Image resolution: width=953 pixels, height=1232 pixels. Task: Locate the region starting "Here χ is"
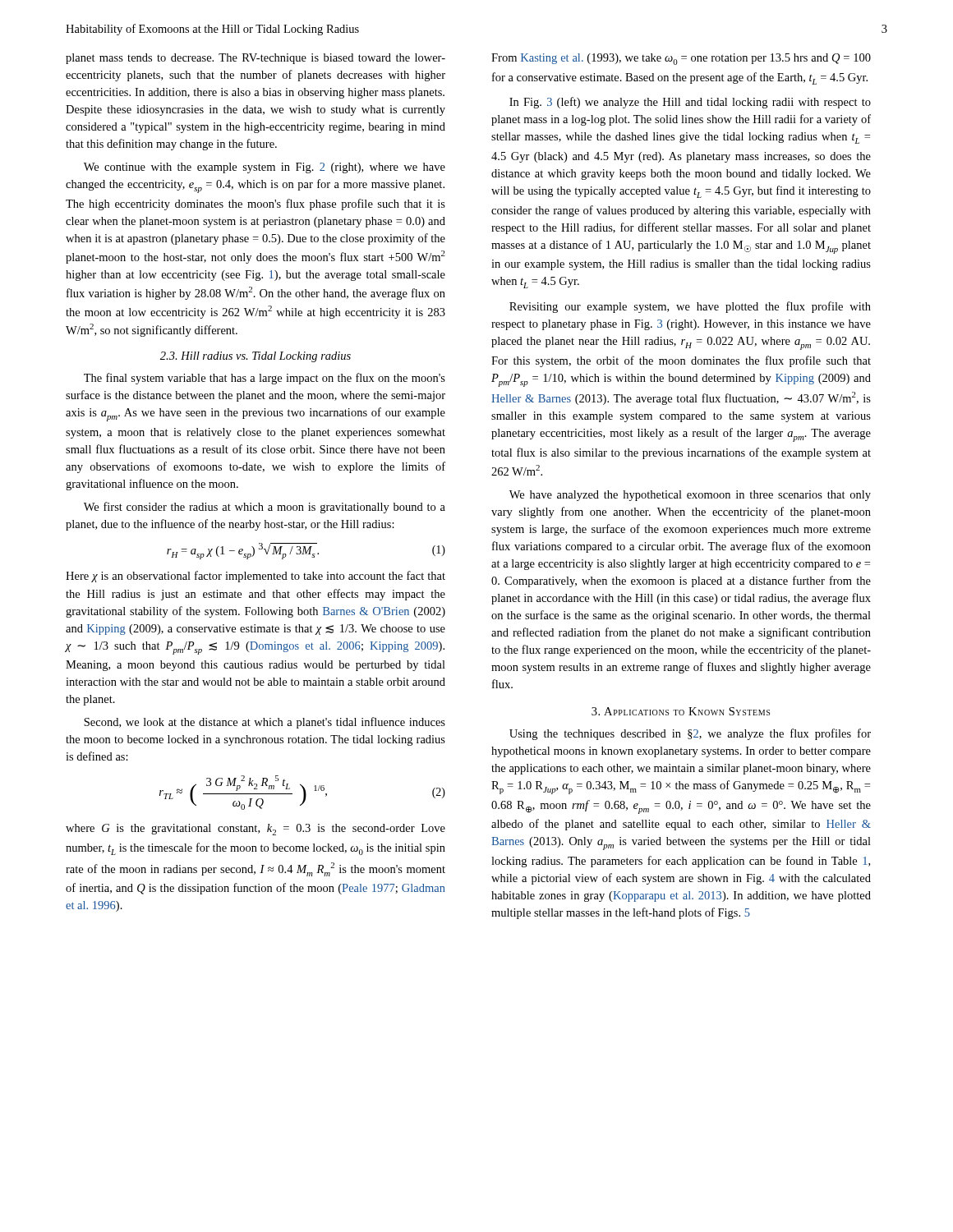[x=255, y=638]
